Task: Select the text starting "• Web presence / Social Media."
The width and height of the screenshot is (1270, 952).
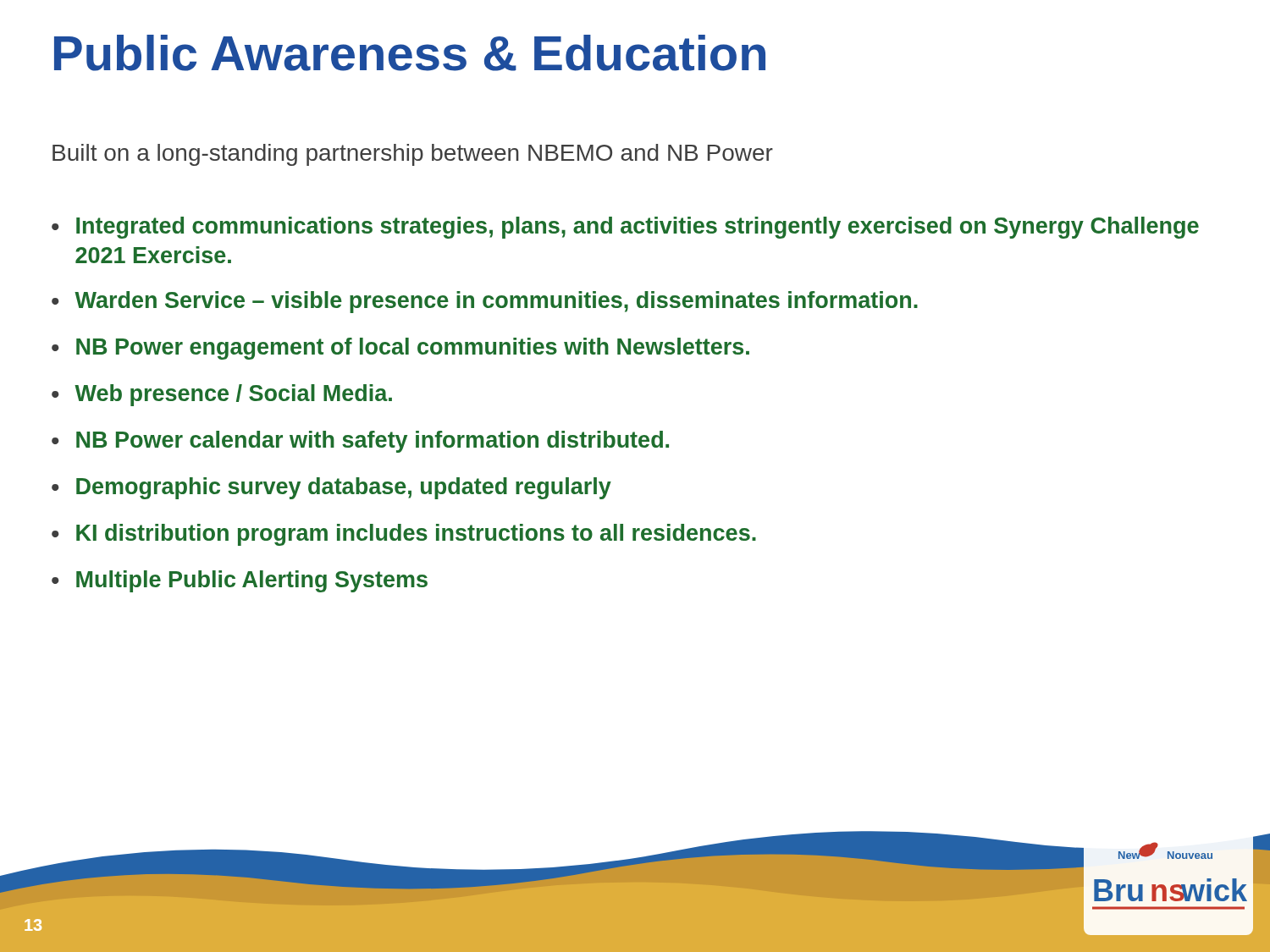Action: point(222,395)
